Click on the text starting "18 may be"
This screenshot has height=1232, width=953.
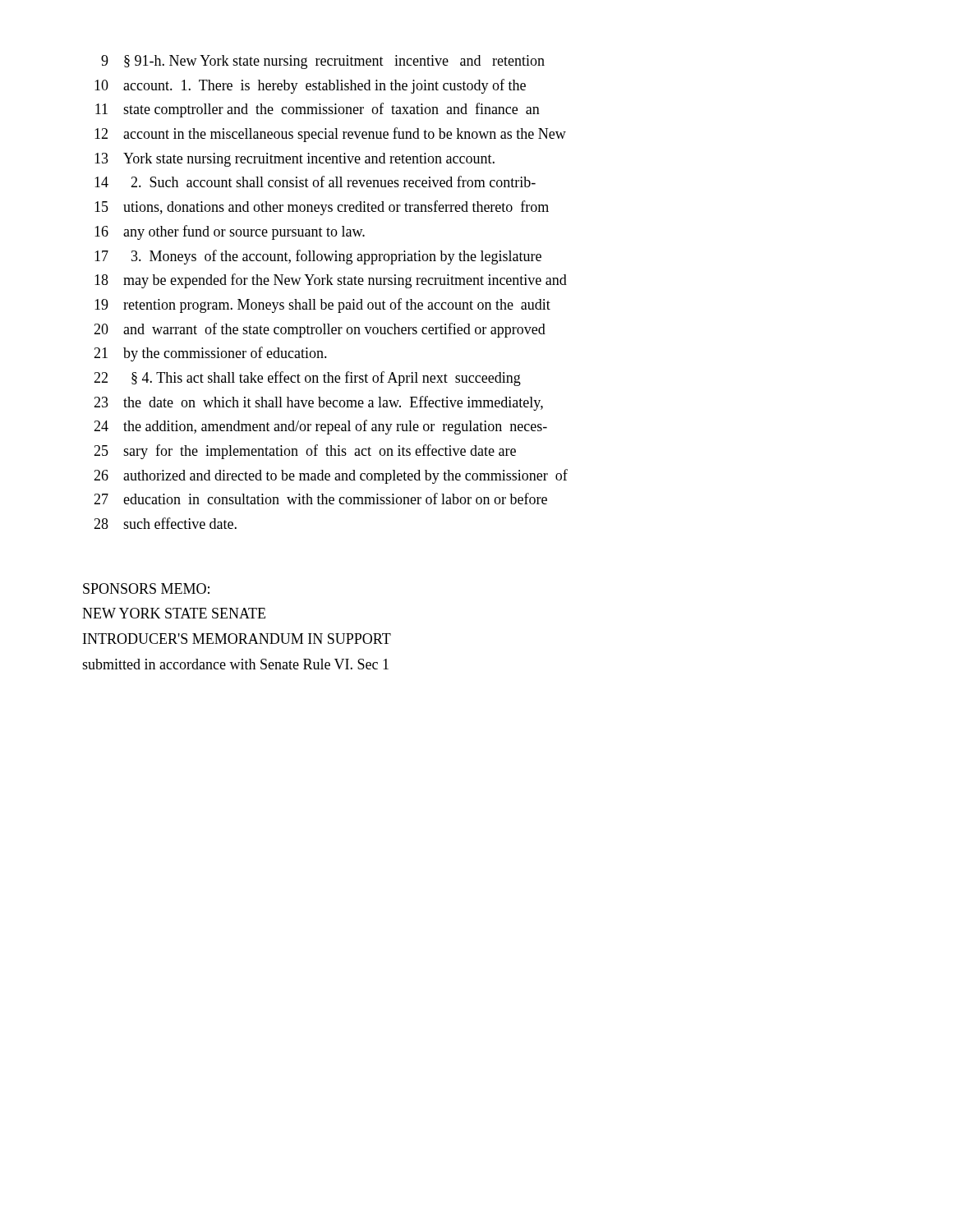452,281
